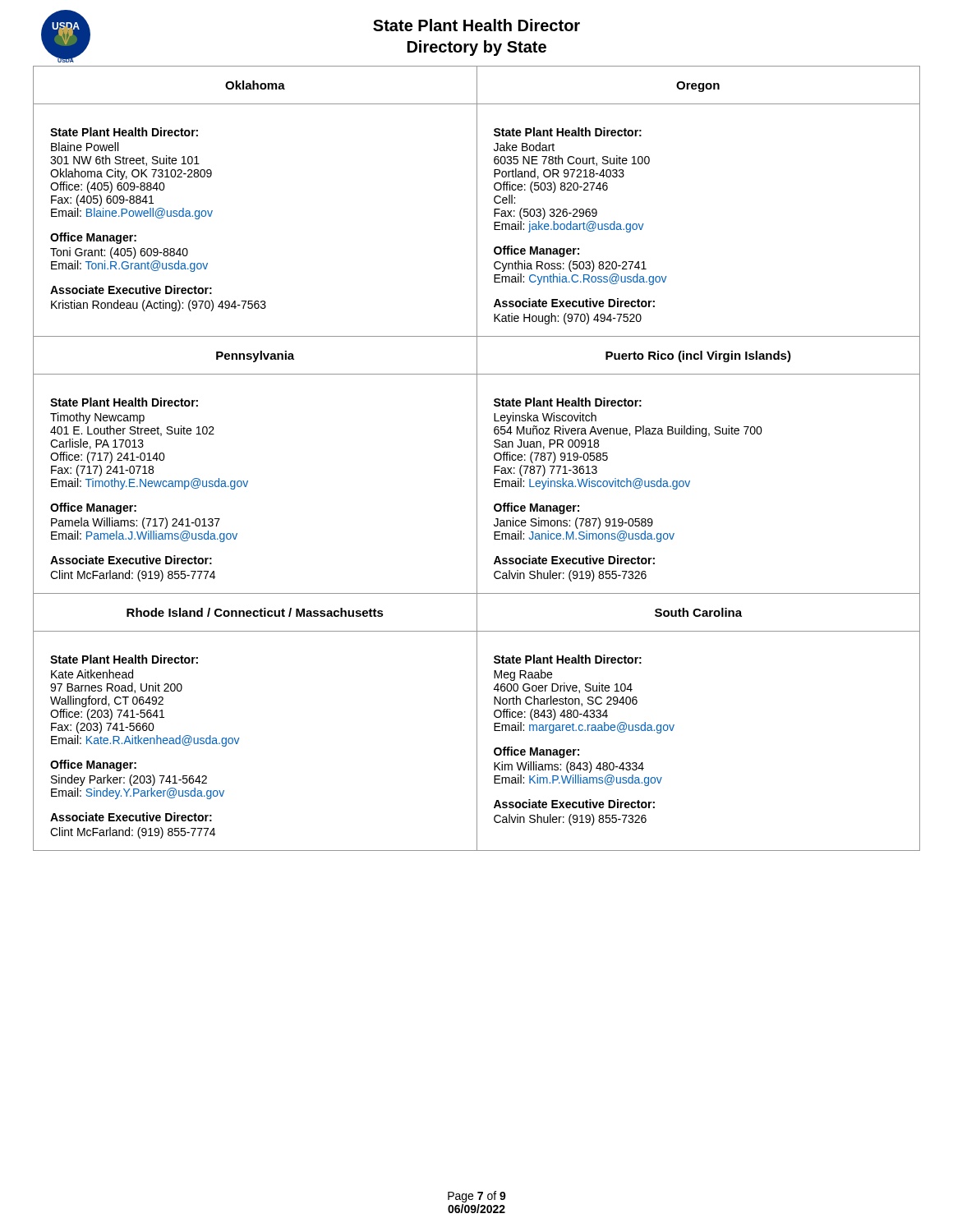The image size is (953, 1232).
Task: Locate the table with the text "Oklahoma Oregon State Plant Health"
Action: pos(476,458)
